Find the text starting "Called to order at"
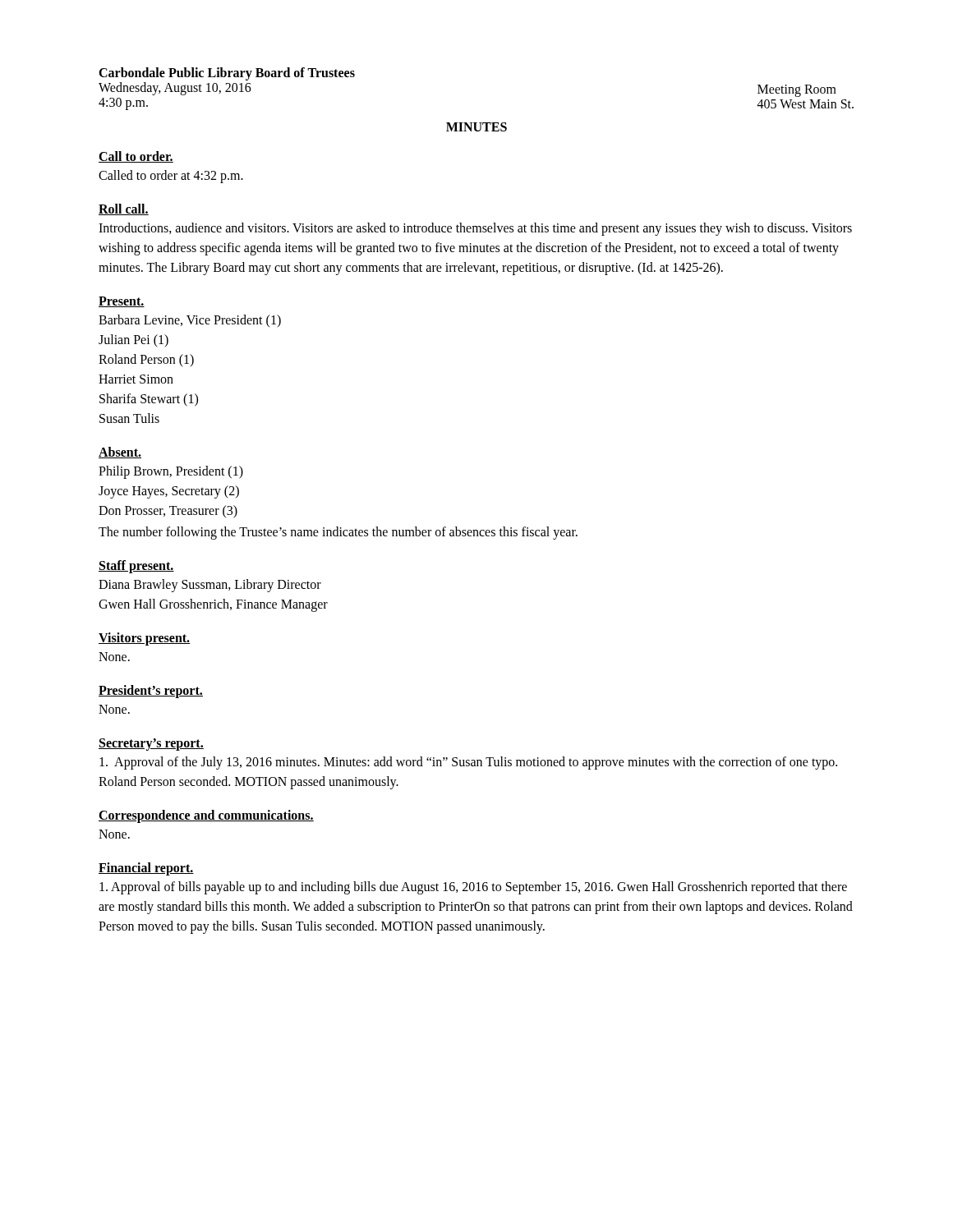This screenshot has width=953, height=1232. coord(171,175)
